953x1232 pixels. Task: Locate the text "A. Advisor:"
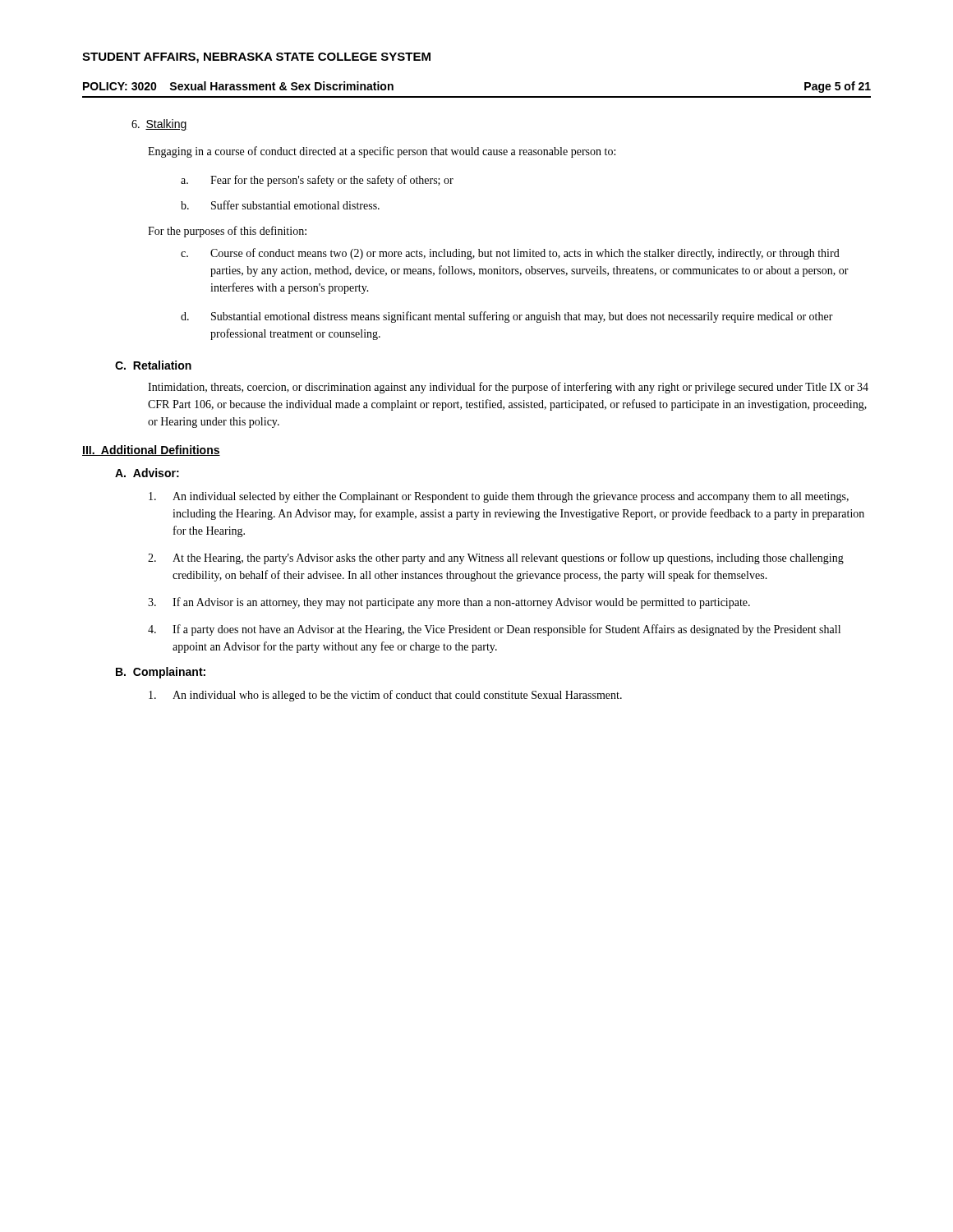pos(147,473)
